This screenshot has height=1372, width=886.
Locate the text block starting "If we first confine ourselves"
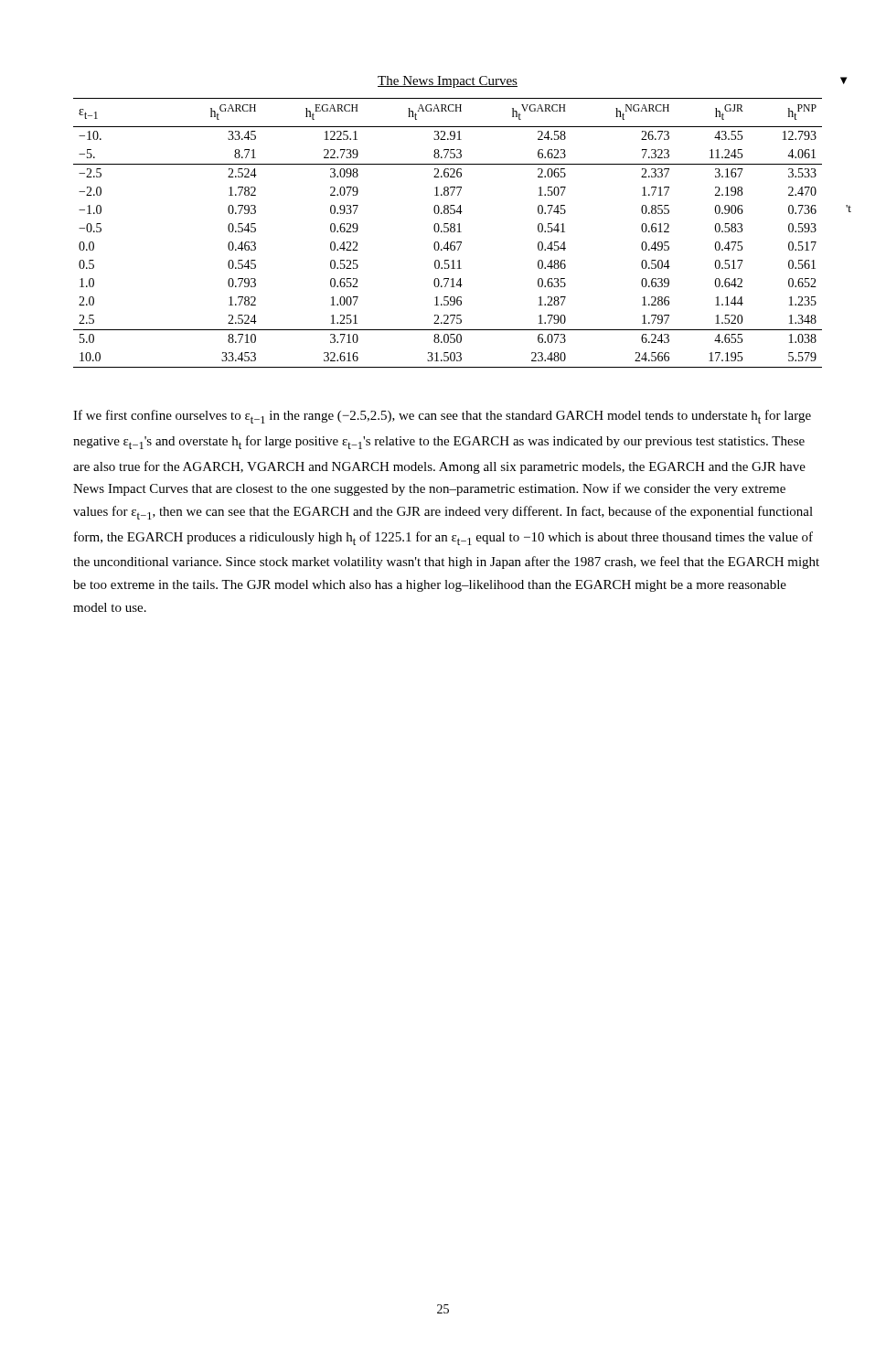[448, 512]
